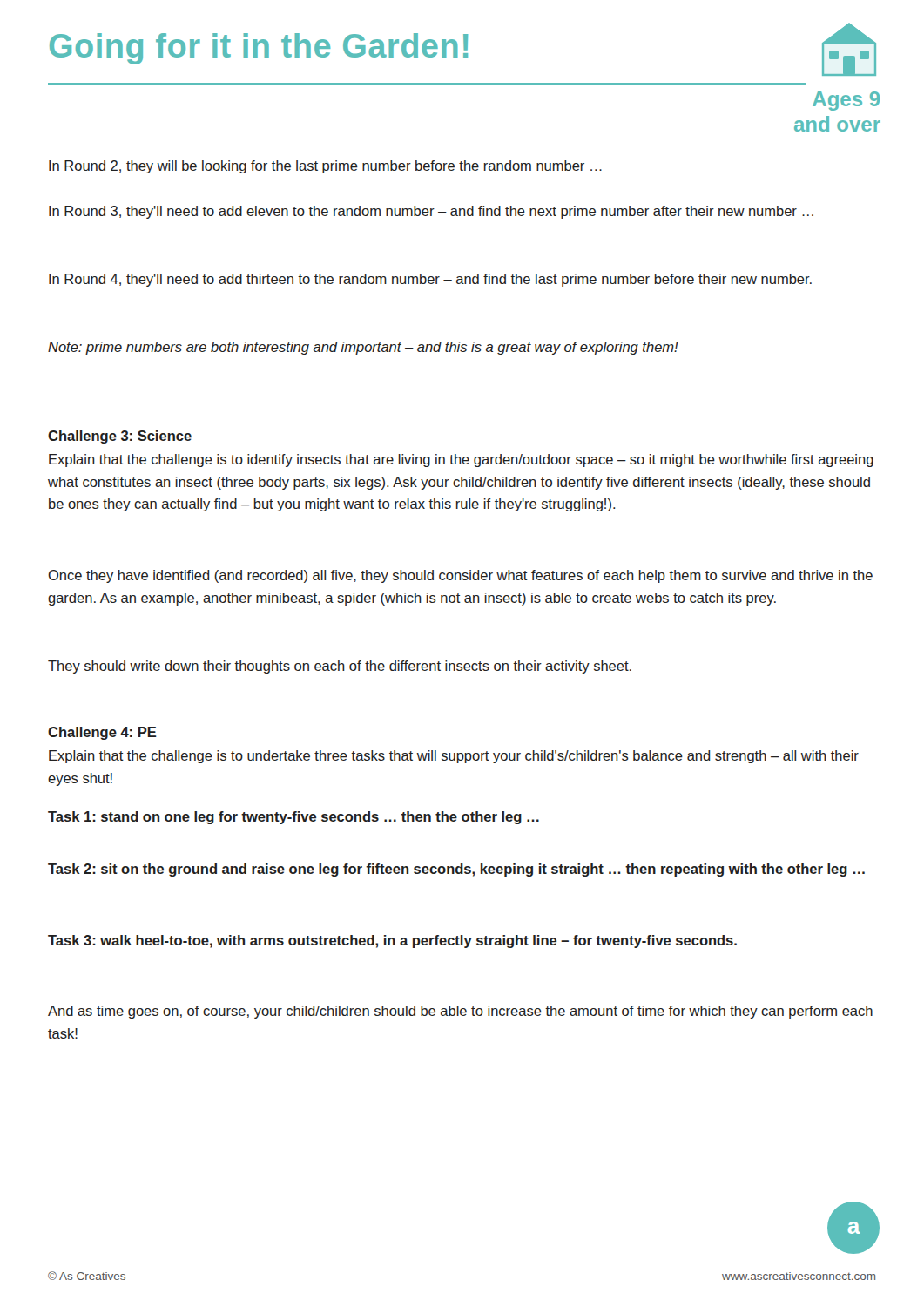This screenshot has height=1307, width=924.
Task: Click on the section header that reads "Challenge 4: PE"
Action: click(x=102, y=732)
